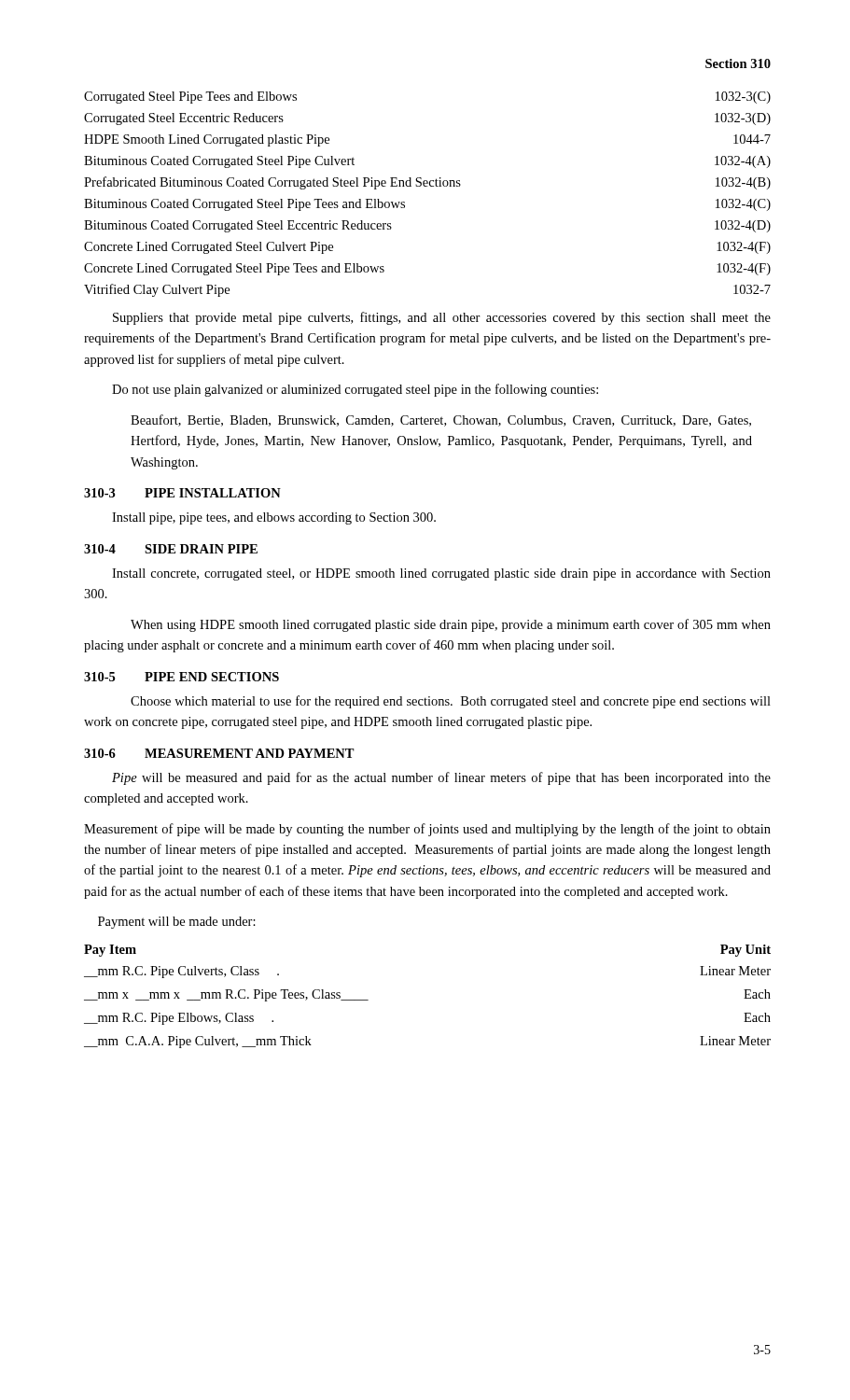The height and width of the screenshot is (1400, 850).
Task: Click where it says "Corrugated Steel Eccentric Reducers 1032-3(D)"
Action: click(182, 118)
